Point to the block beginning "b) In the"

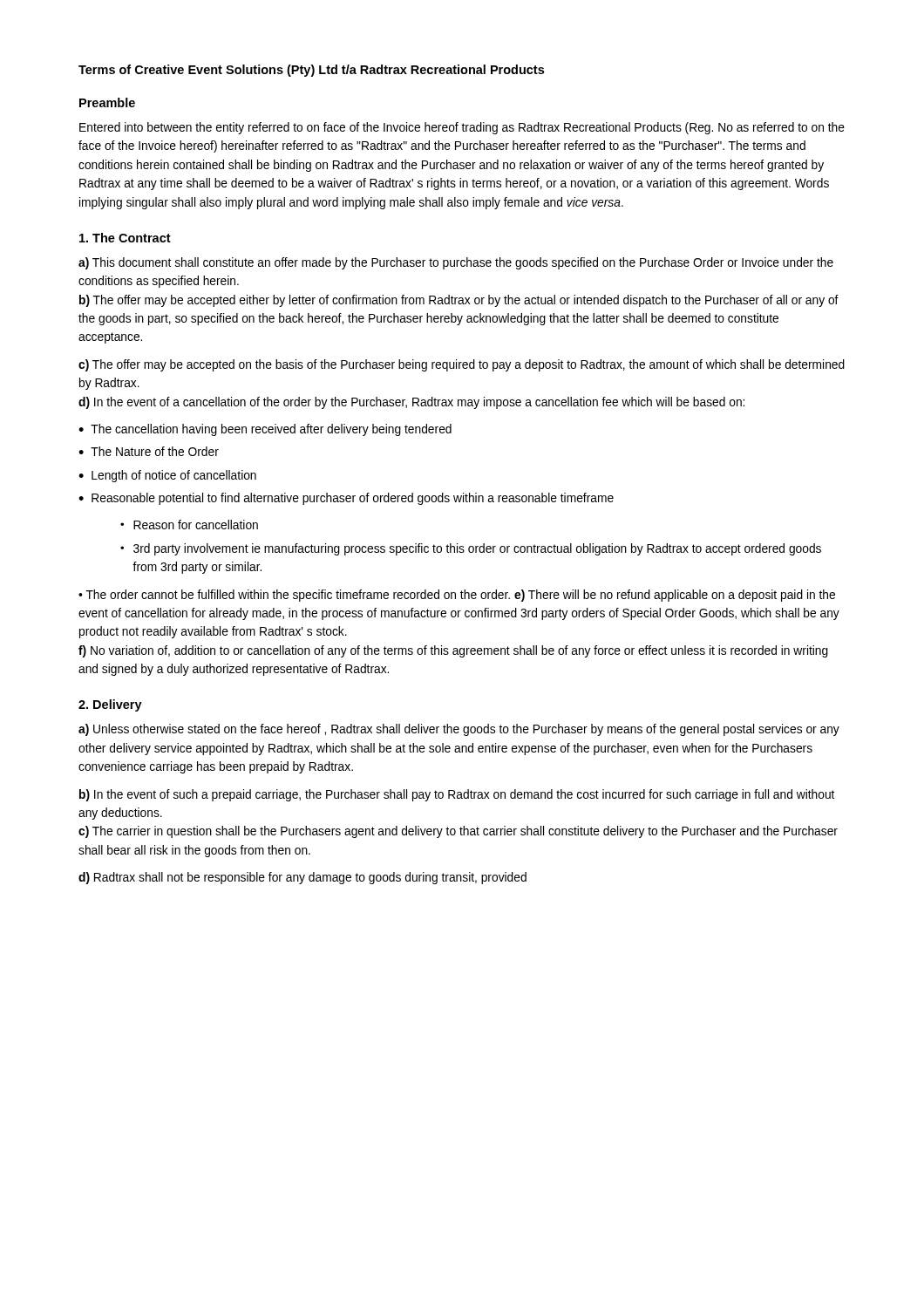[458, 822]
